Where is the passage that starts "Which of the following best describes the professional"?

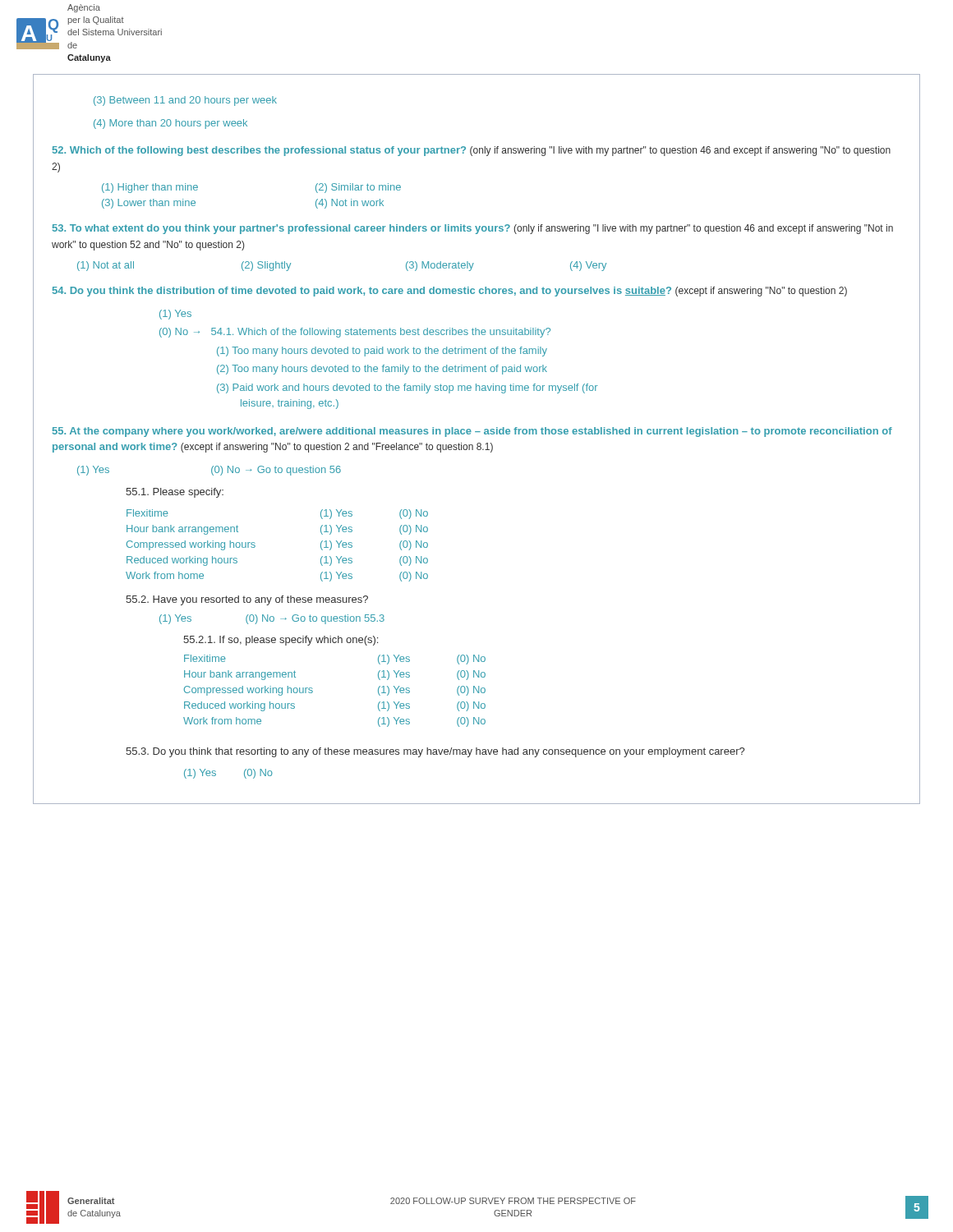[x=471, y=158]
